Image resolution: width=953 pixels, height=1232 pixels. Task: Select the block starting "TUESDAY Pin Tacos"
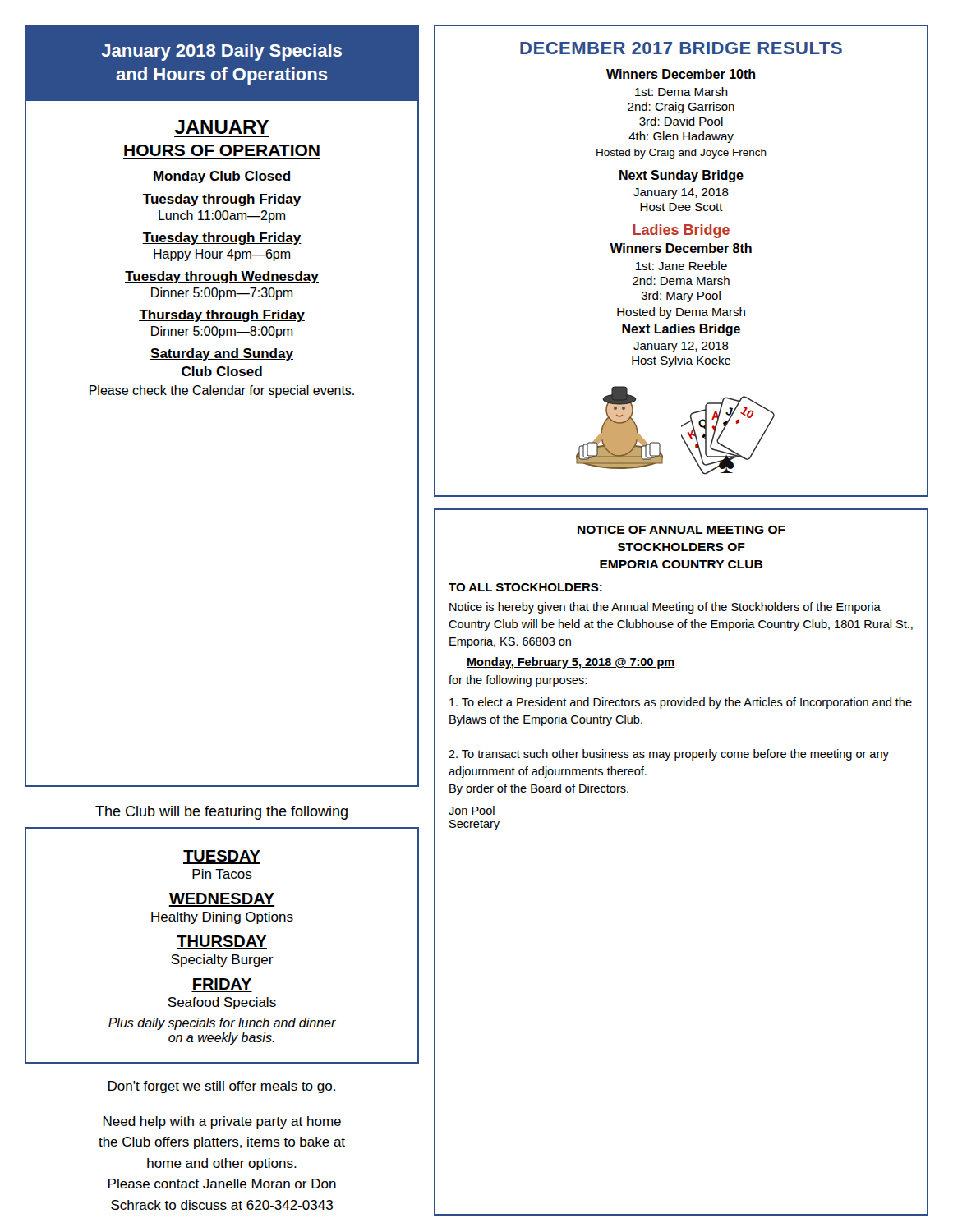point(222,946)
